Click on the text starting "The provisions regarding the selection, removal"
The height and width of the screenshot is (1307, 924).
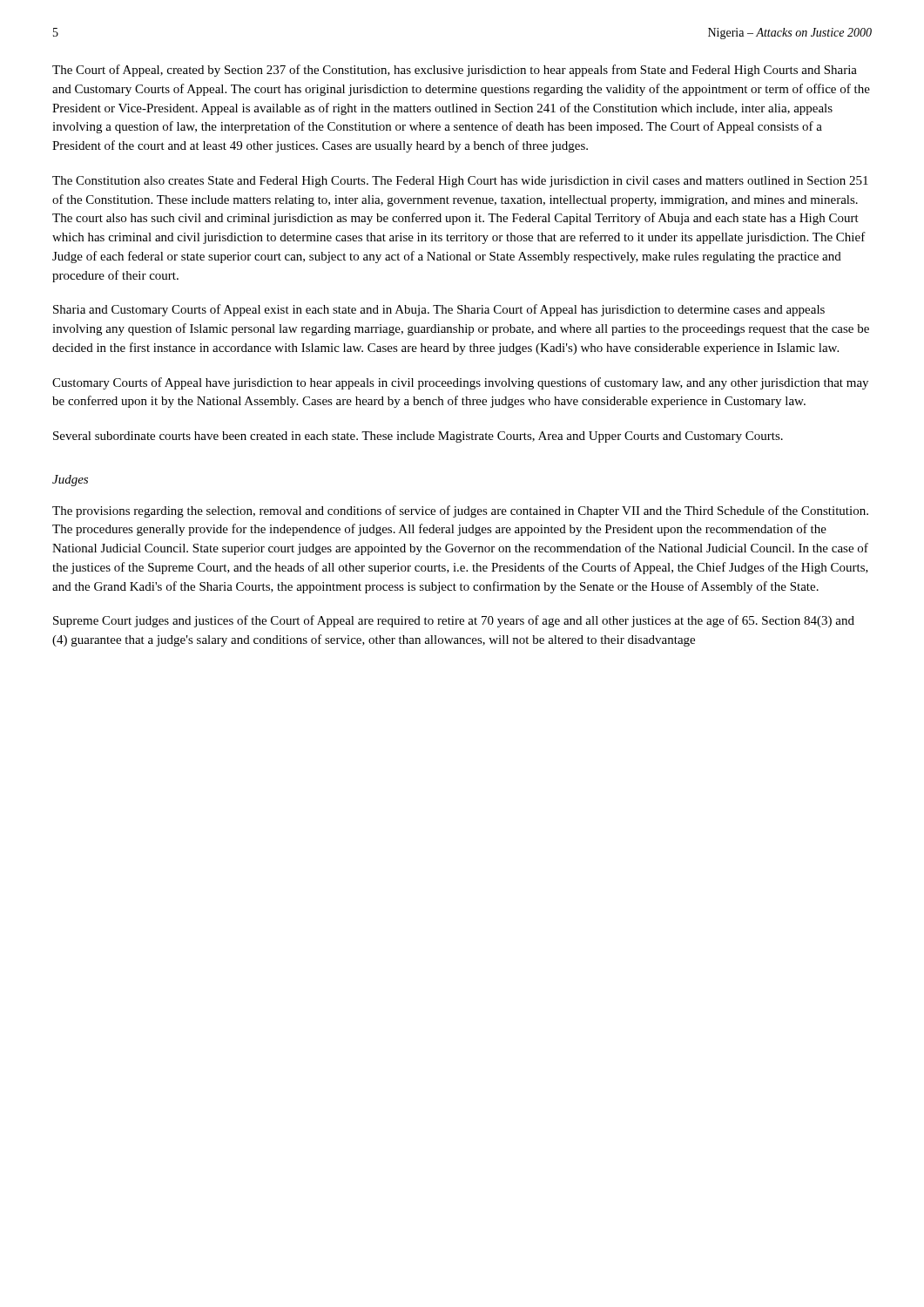(x=461, y=548)
